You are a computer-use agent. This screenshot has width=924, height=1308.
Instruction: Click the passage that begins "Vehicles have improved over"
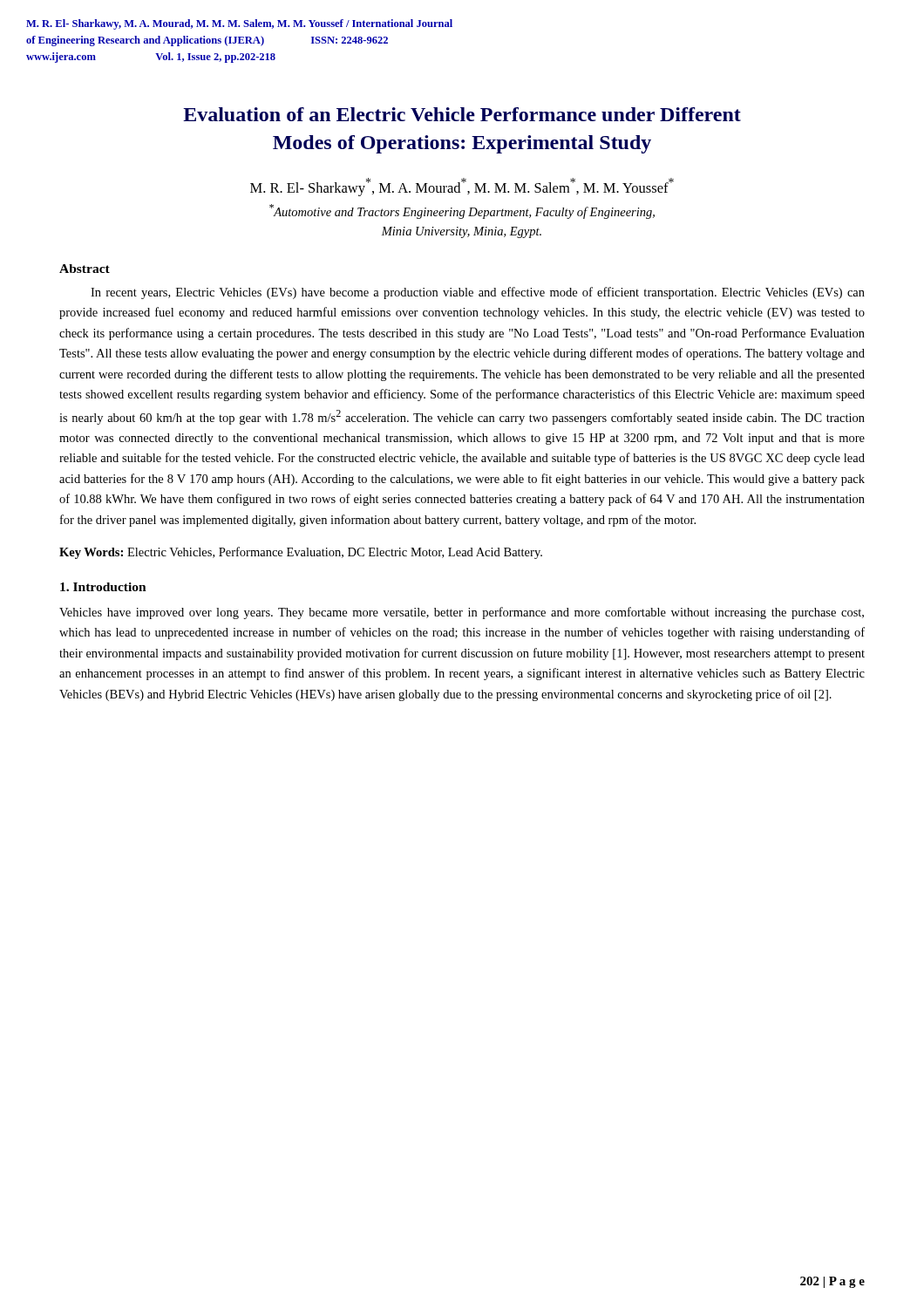pyautogui.click(x=462, y=653)
